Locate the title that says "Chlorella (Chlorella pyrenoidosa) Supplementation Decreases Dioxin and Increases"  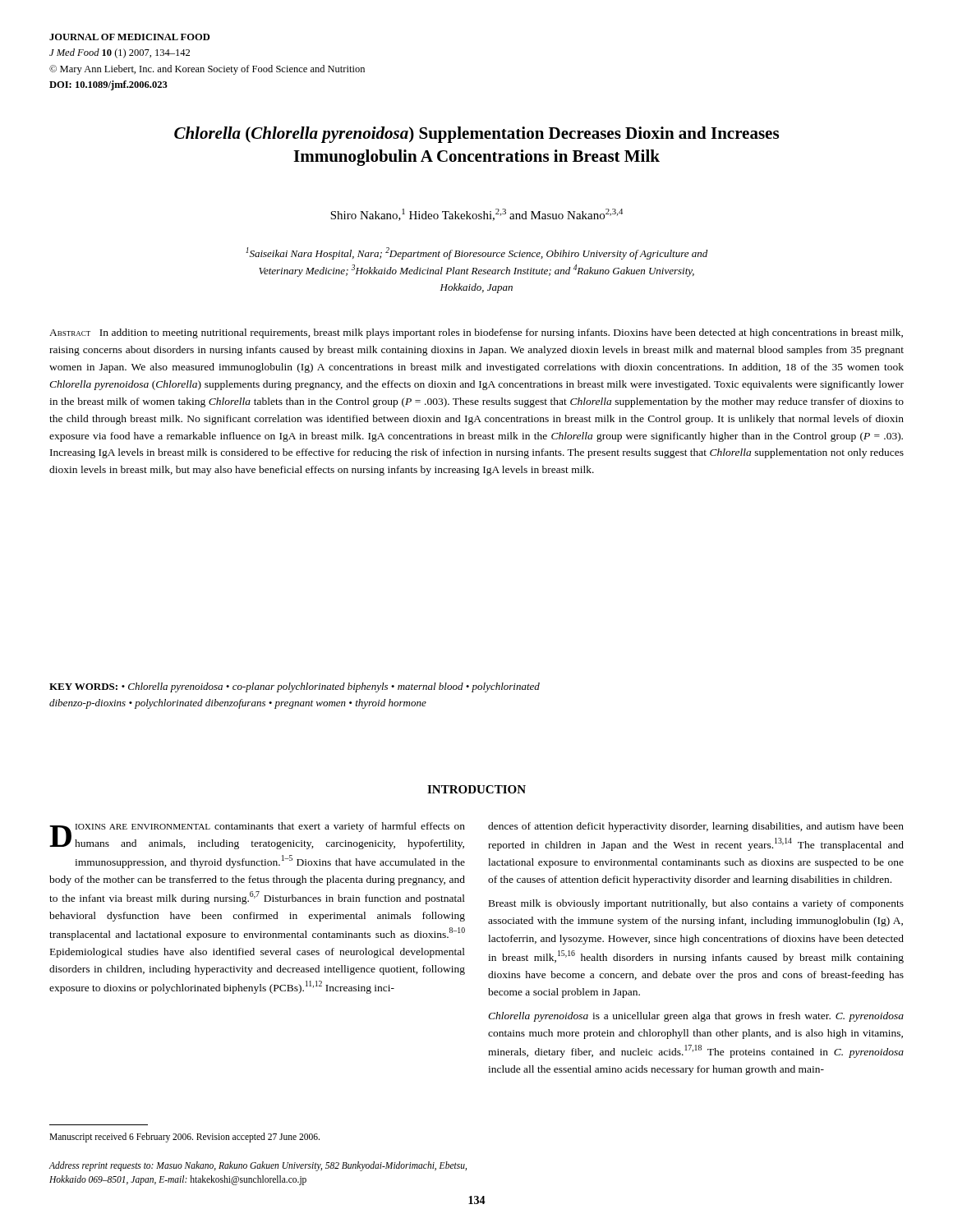click(476, 145)
